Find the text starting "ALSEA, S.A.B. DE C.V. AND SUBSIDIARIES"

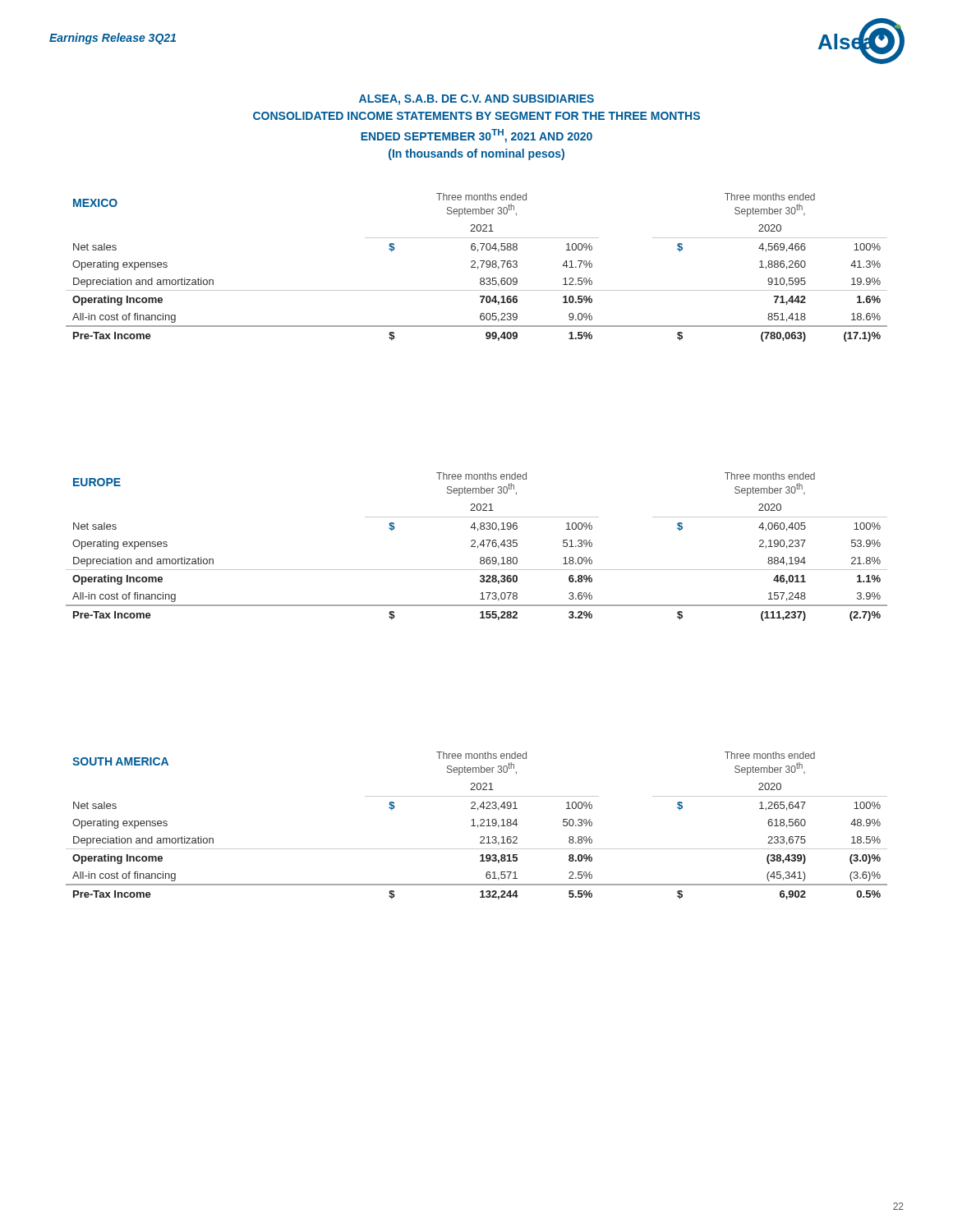(x=476, y=126)
